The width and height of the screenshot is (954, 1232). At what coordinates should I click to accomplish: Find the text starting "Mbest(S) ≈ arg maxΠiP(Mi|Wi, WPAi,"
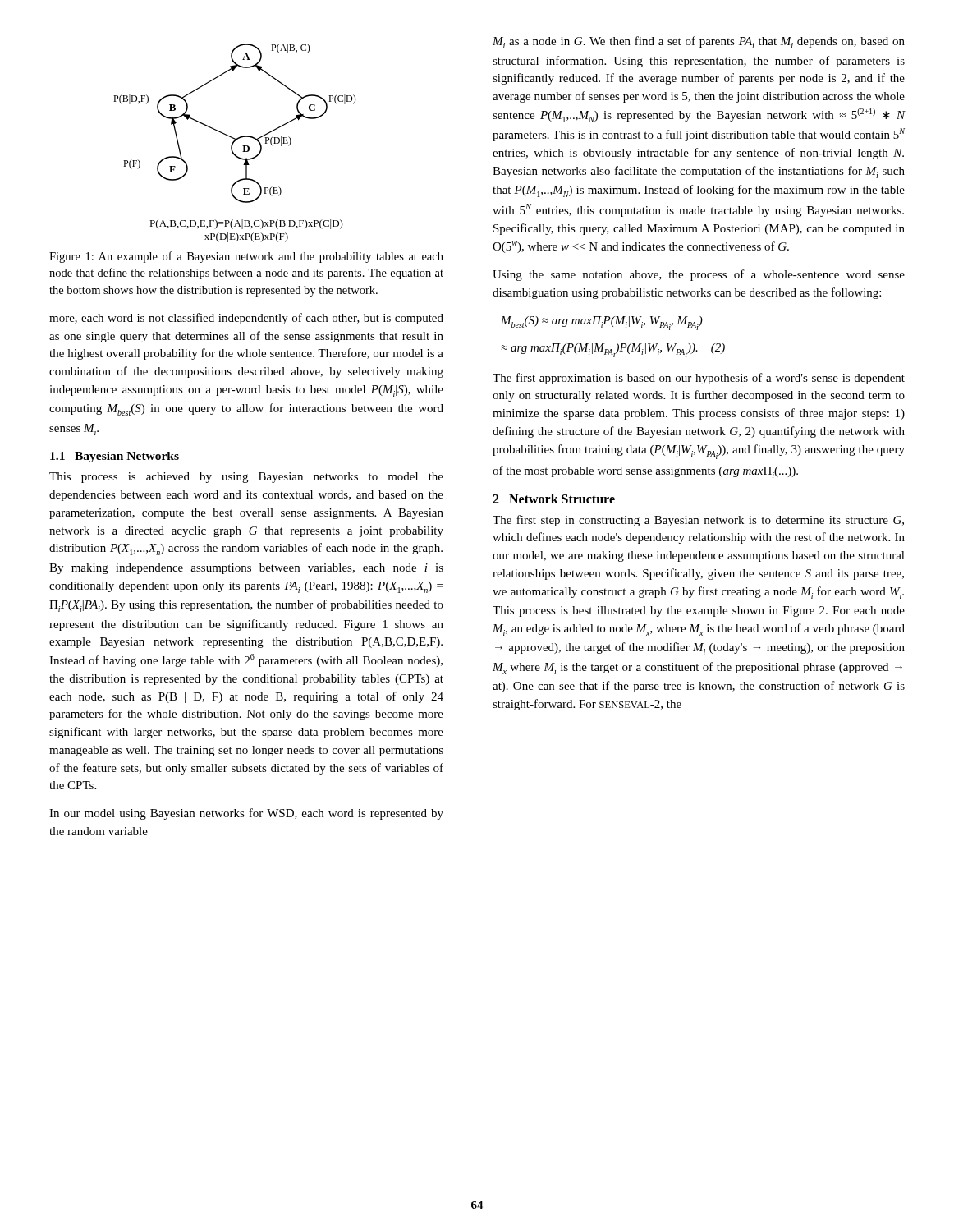602,322
